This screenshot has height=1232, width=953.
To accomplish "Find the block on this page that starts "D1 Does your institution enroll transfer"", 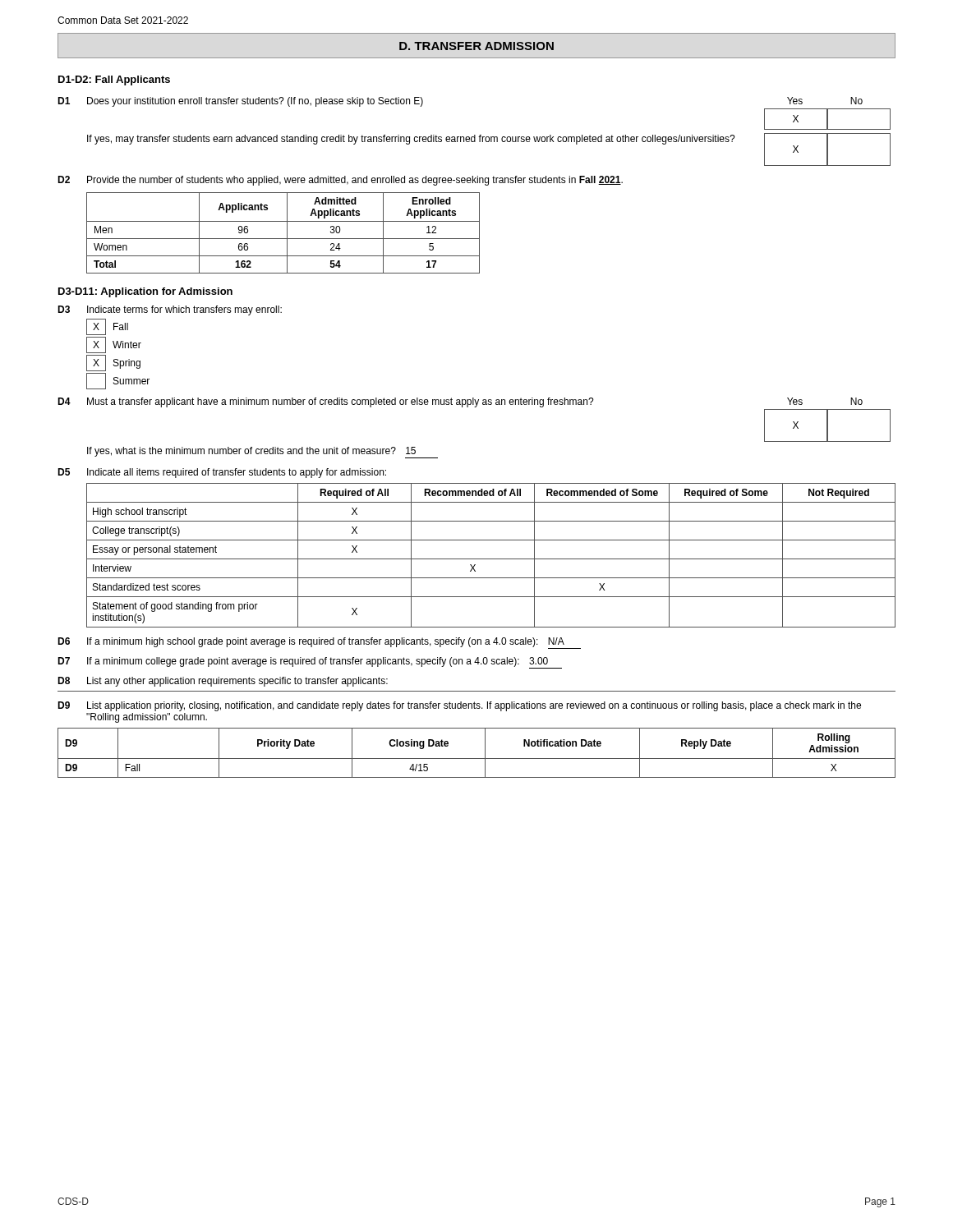I will (476, 131).
